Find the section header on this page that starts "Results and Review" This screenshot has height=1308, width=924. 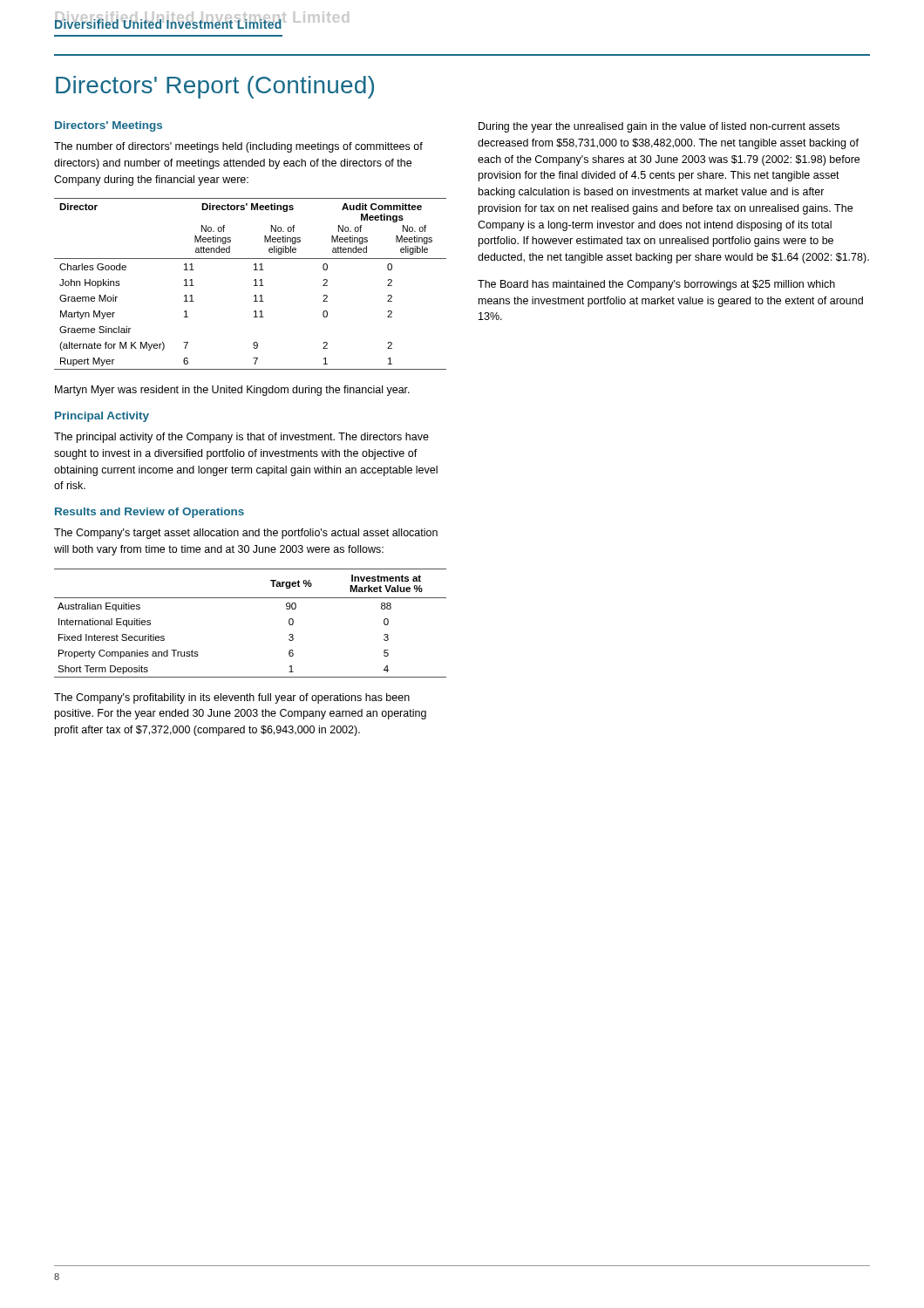(149, 511)
